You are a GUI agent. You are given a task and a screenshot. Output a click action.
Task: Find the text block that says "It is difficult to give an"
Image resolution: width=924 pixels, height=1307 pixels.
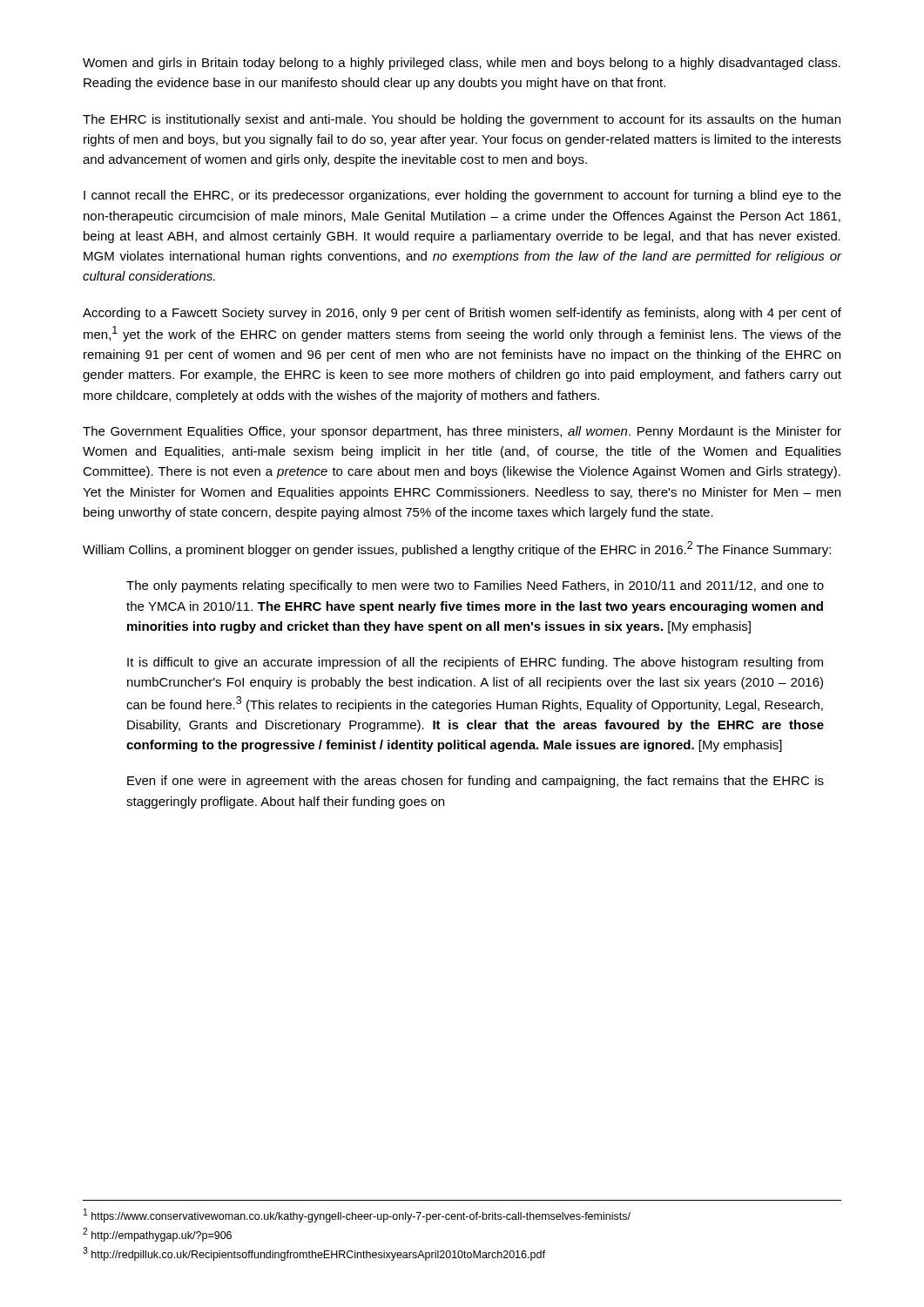[x=475, y=703]
